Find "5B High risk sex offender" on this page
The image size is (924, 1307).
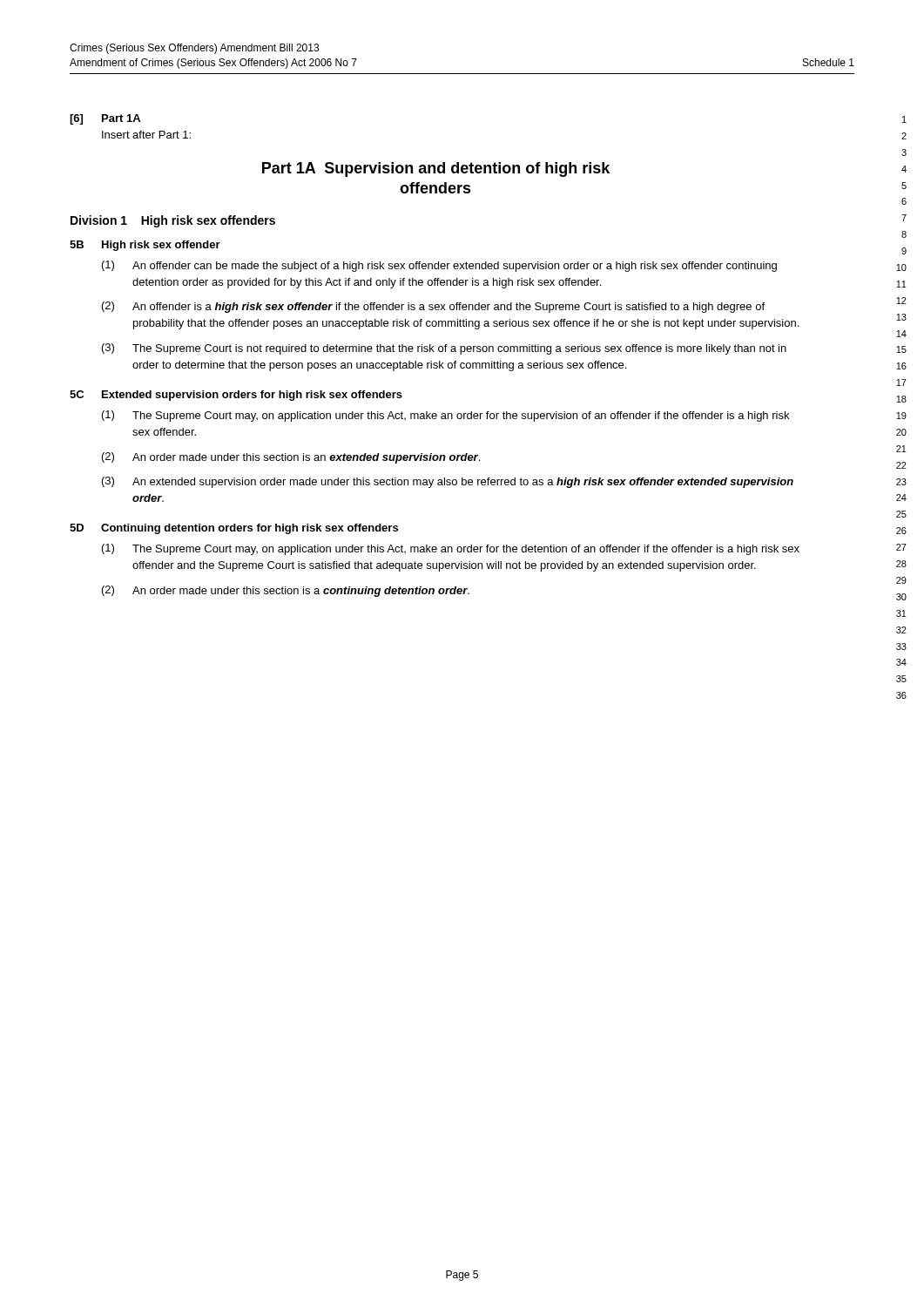[145, 244]
